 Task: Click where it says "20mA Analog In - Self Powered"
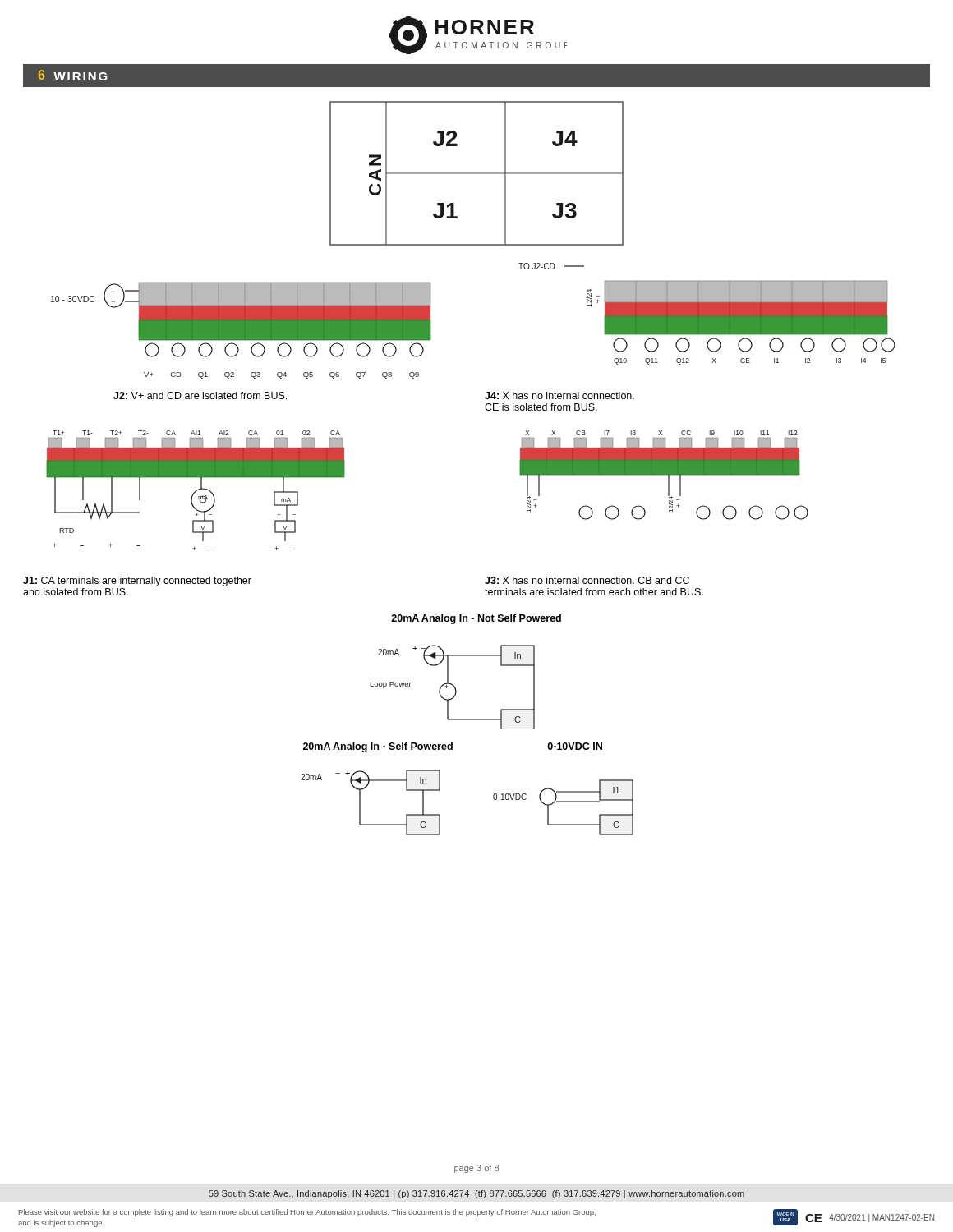[378, 747]
